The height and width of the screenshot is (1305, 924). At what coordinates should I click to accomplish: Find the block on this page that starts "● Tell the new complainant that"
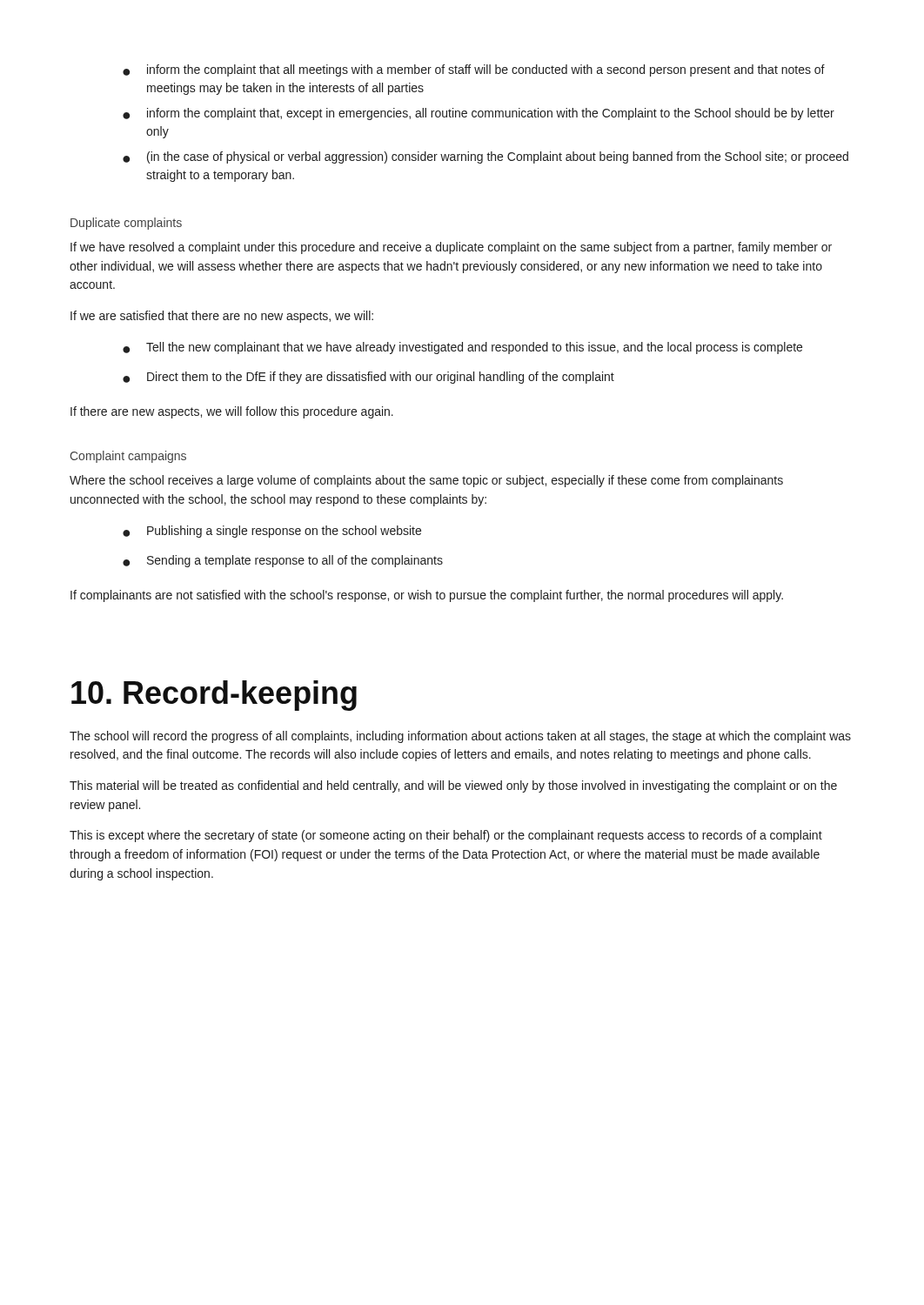pos(488,350)
